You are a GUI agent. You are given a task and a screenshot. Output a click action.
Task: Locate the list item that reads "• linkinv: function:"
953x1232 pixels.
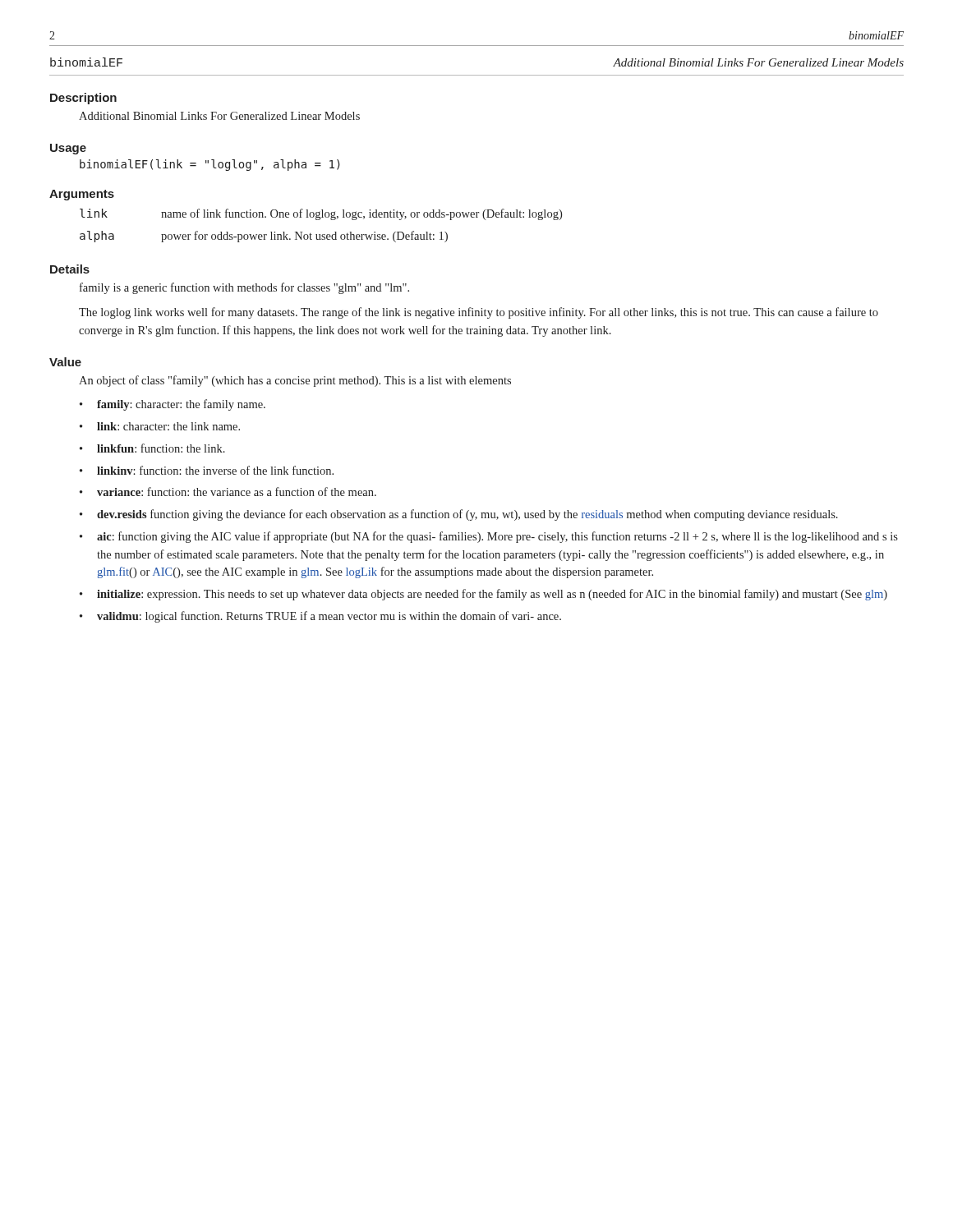tap(207, 471)
